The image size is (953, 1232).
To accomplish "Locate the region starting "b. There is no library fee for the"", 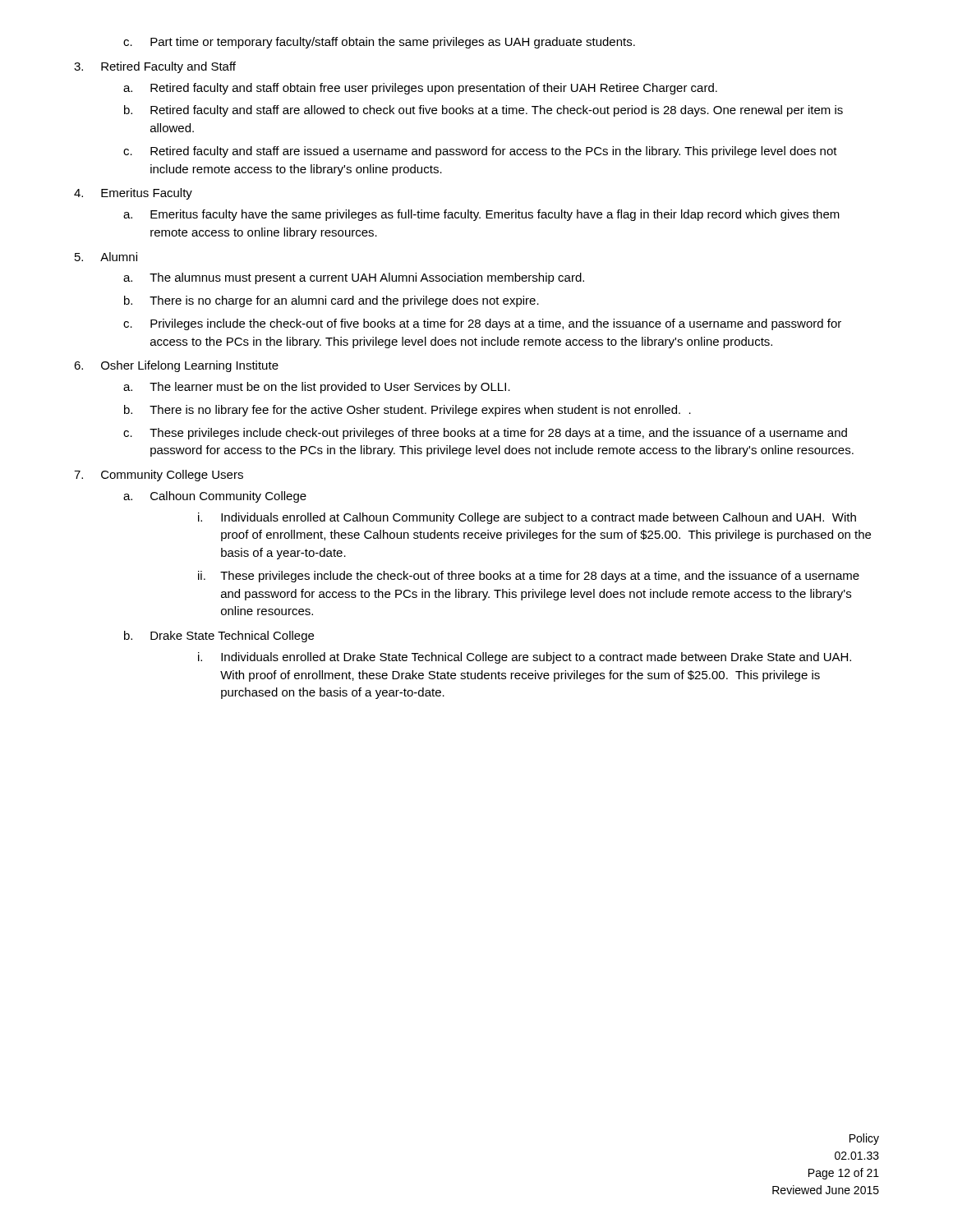I will tap(500, 410).
